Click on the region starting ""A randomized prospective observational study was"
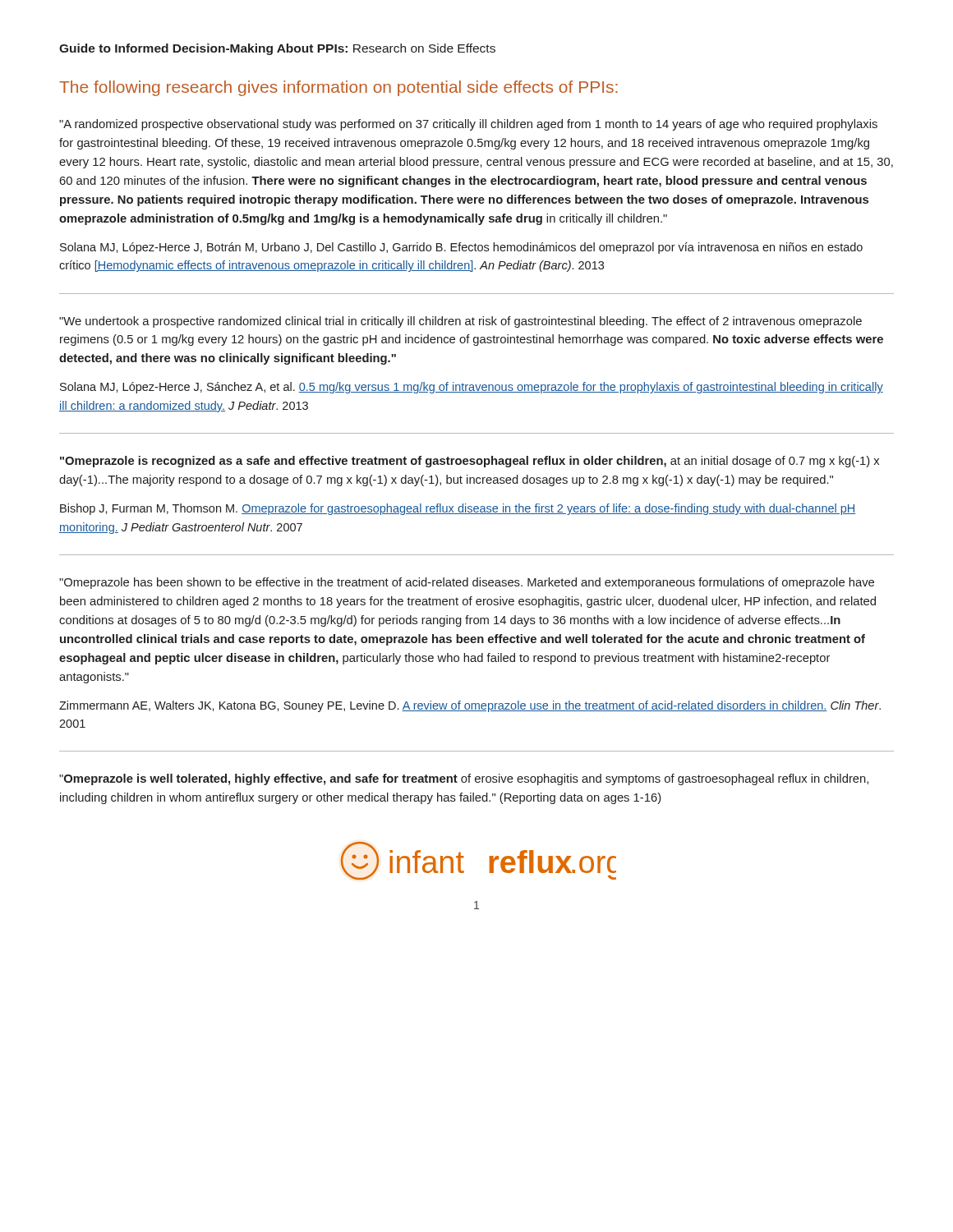The image size is (953, 1232). (476, 171)
